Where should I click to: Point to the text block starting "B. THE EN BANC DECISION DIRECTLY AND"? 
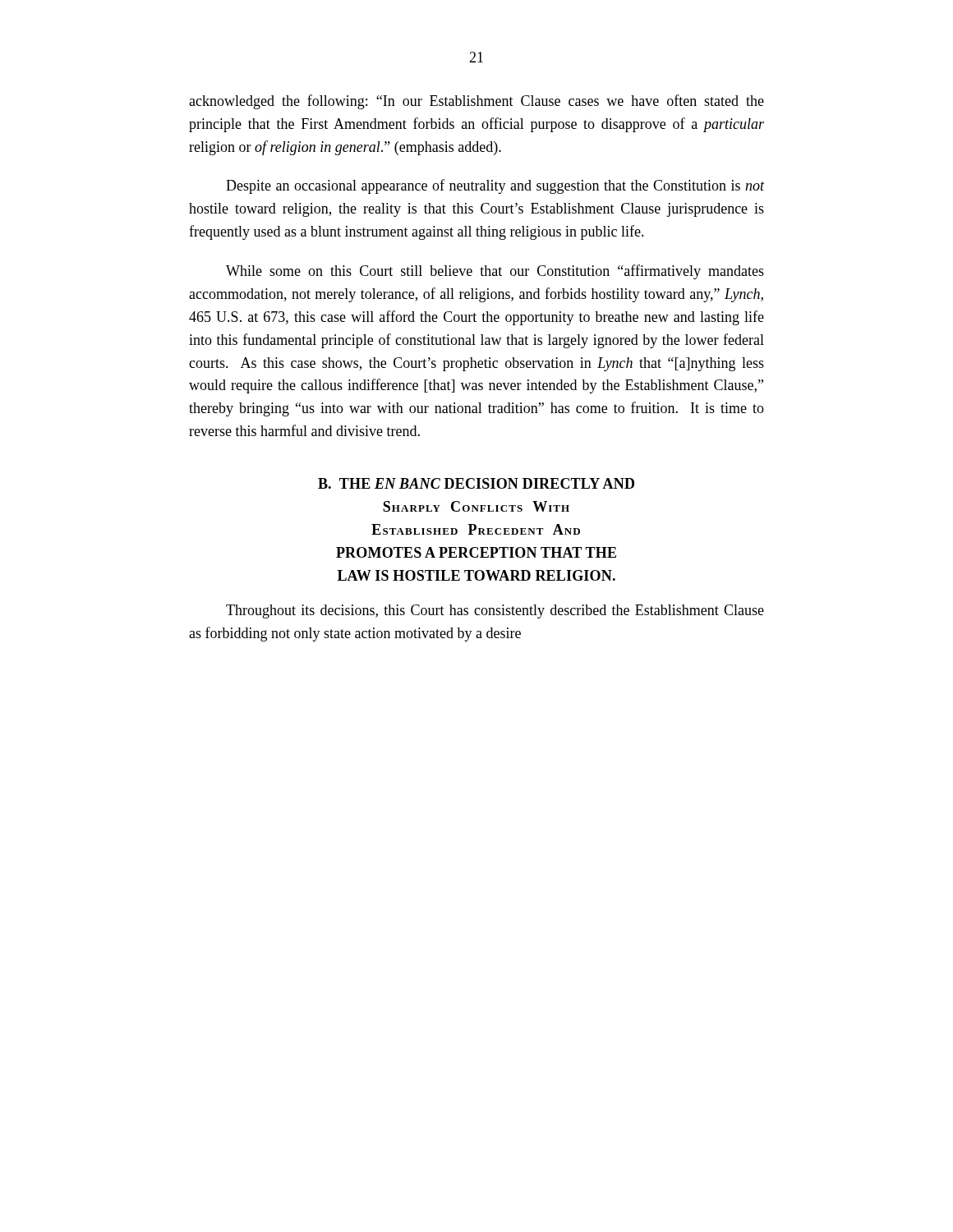pos(476,530)
